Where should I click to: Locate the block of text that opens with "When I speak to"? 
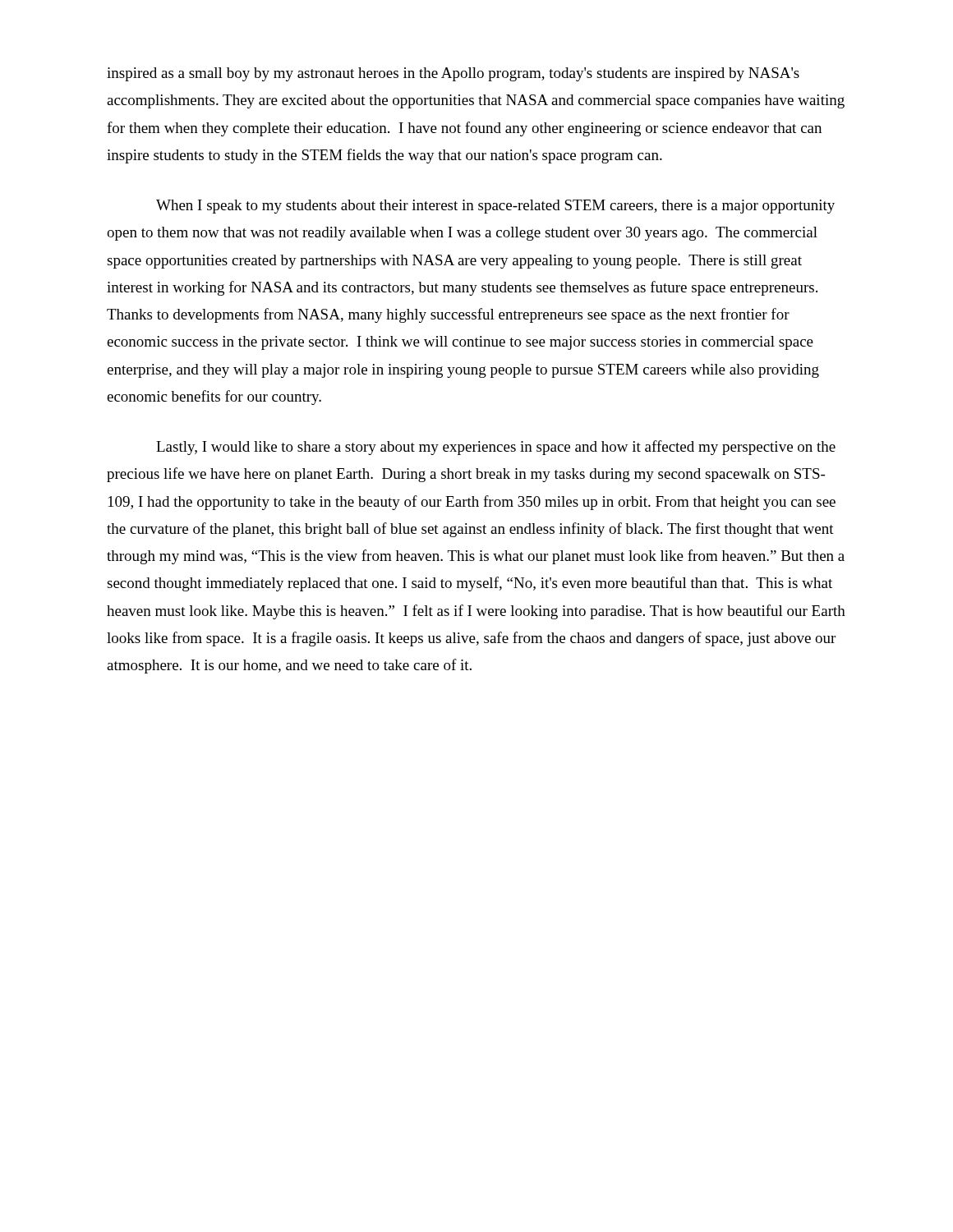(471, 300)
